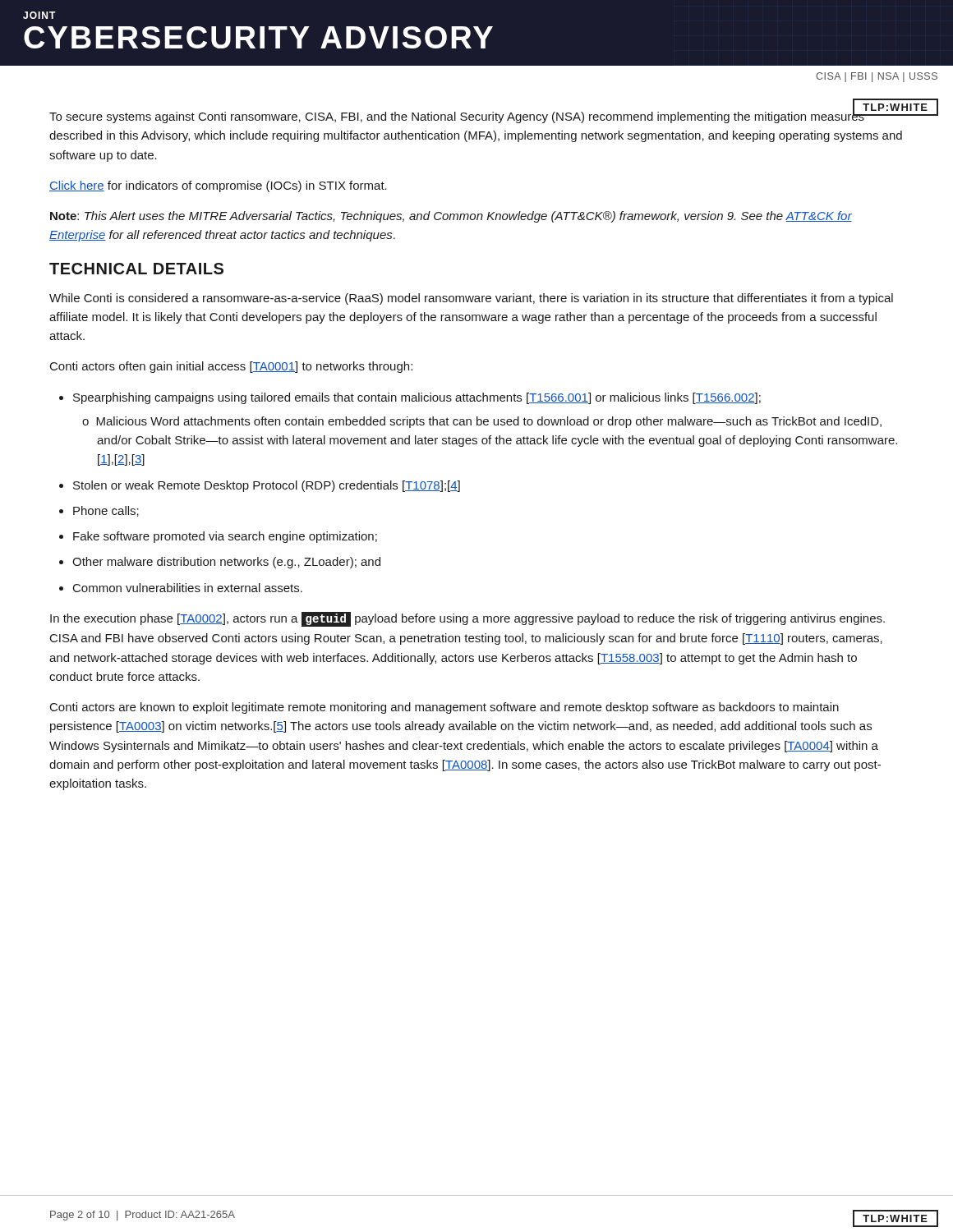Locate the list item containing "Spearphishing campaigns using tailored emails that"
Viewport: 953px width, 1232px height.
coord(488,429)
